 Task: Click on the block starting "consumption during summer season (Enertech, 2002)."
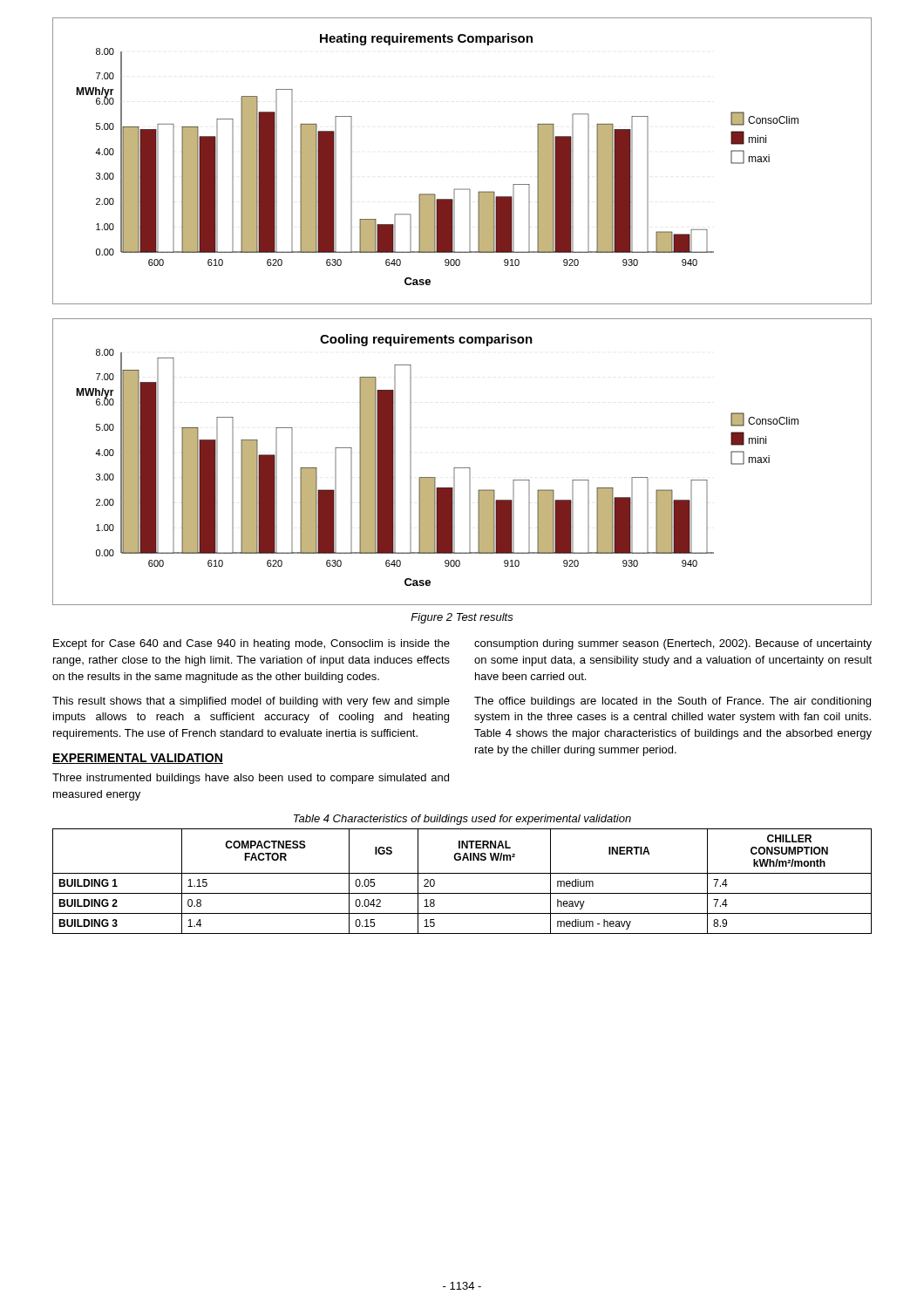point(673,660)
